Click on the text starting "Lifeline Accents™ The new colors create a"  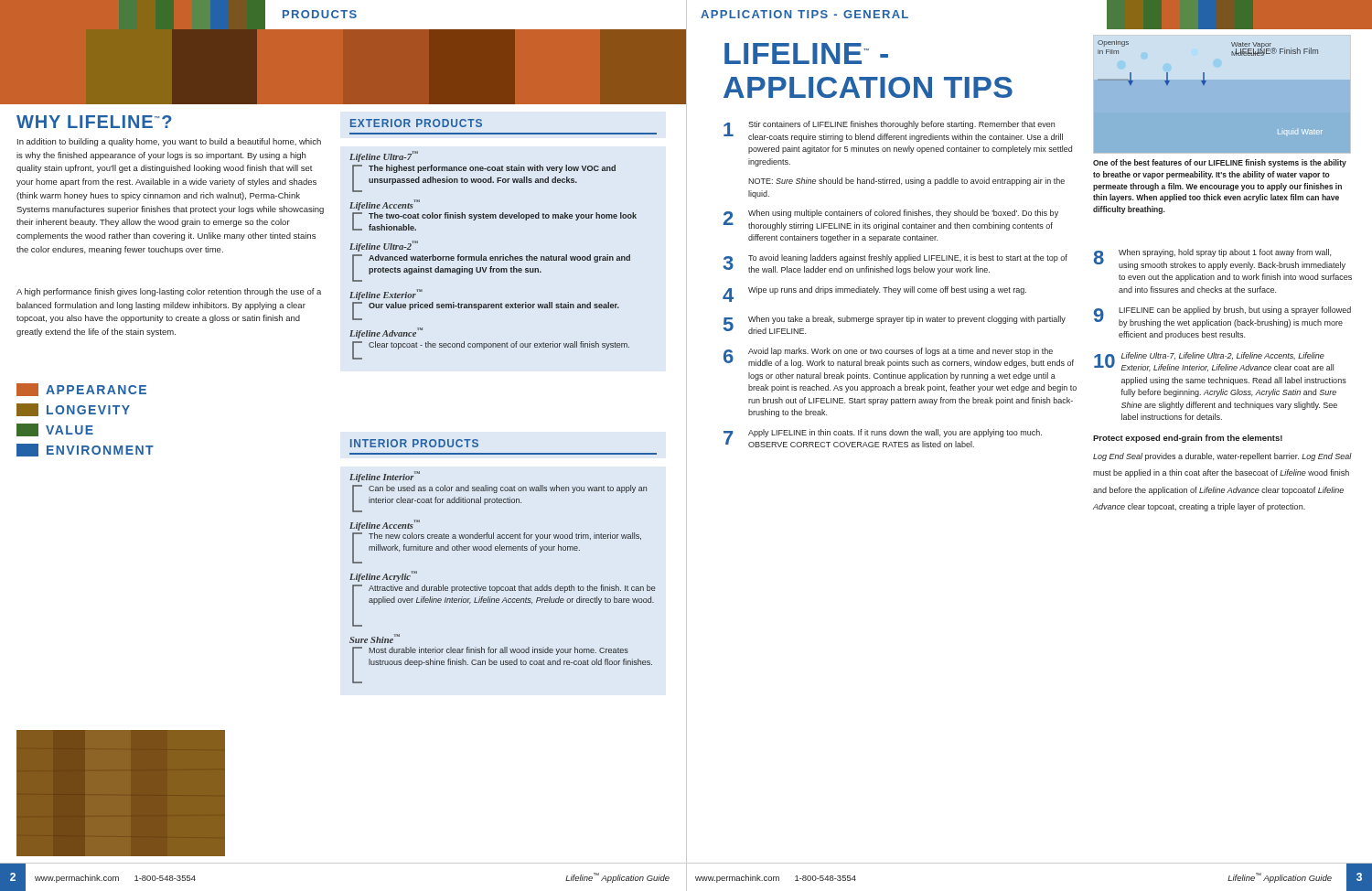(x=503, y=541)
